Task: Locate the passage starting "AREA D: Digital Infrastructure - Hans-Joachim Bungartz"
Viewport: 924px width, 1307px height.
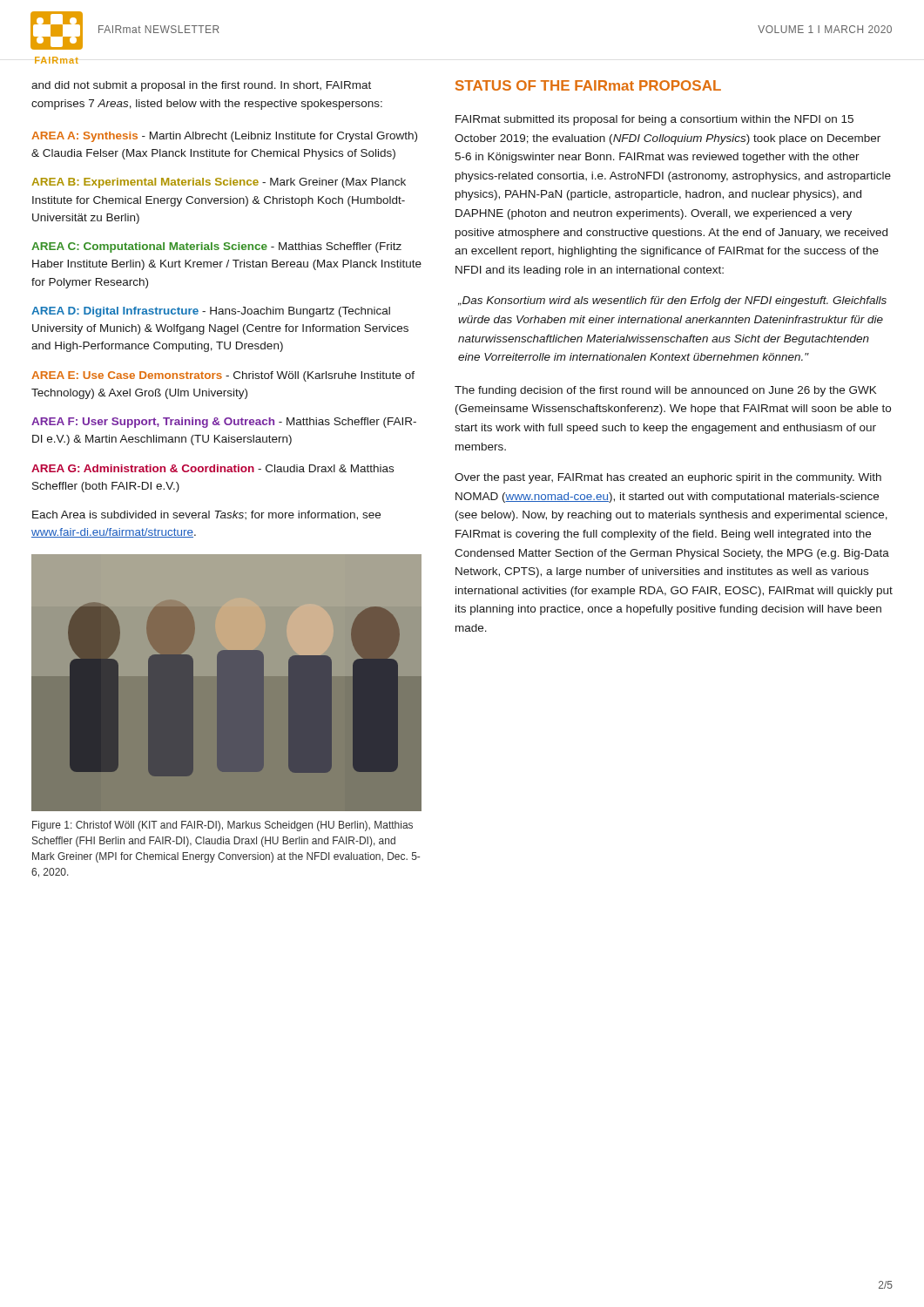Action: (x=220, y=328)
